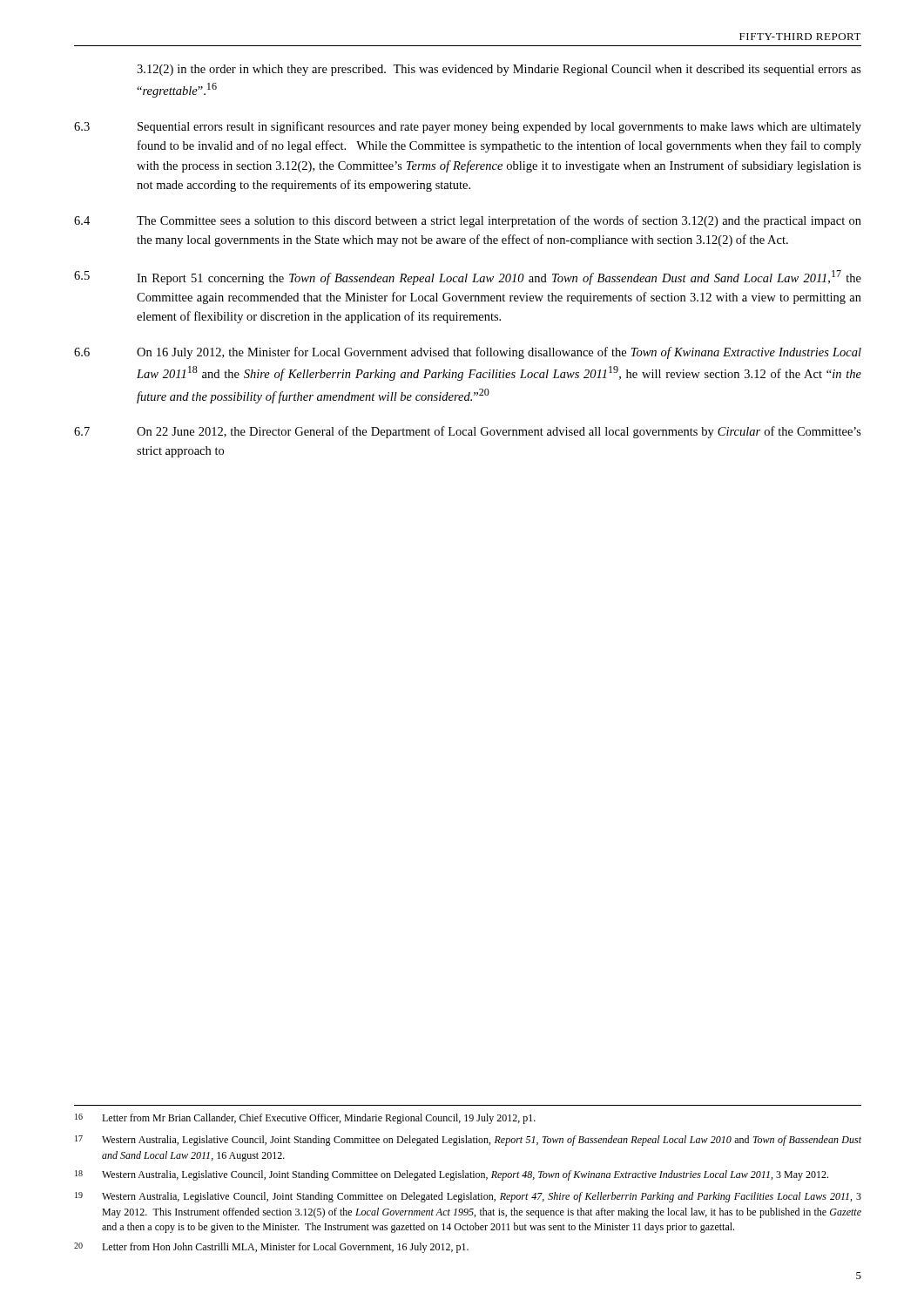Image resolution: width=924 pixels, height=1307 pixels.
Task: Select the block starting "4 The Committee"
Action: (468, 230)
